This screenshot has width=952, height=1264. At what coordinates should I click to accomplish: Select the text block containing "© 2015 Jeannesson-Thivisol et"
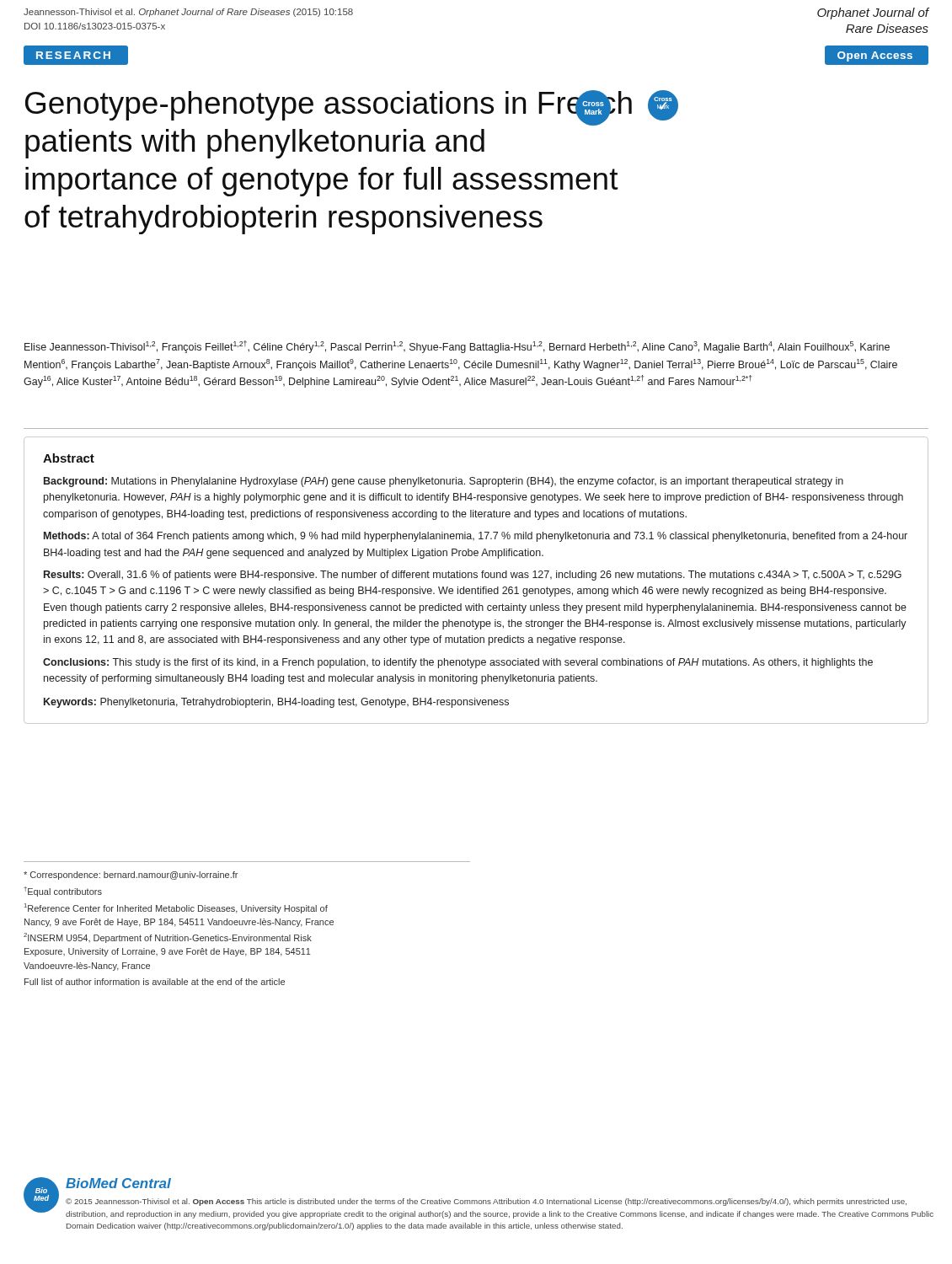pyautogui.click(x=500, y=1214)
